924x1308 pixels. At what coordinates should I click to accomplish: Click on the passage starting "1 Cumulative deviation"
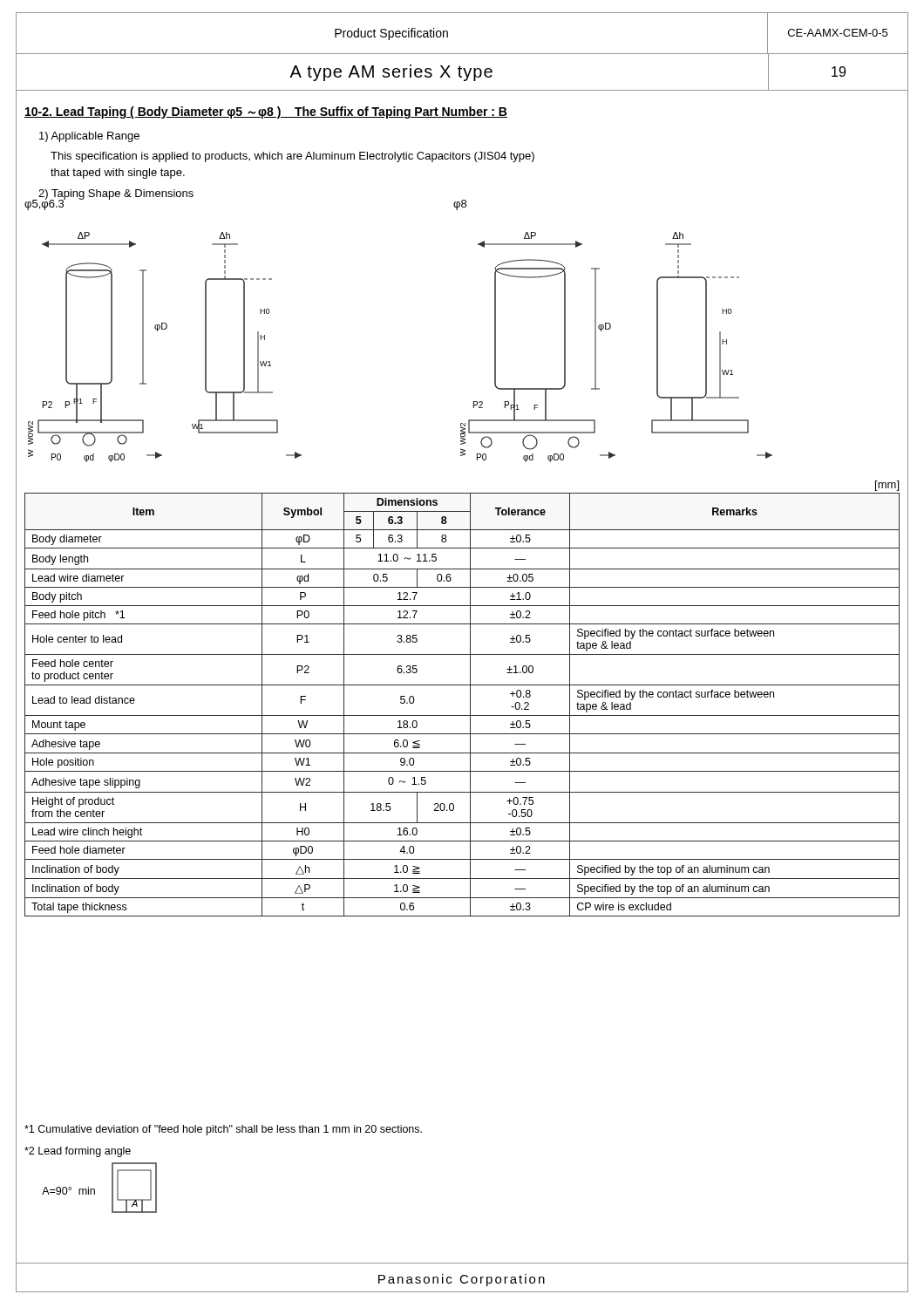(x=224, y=1129)
